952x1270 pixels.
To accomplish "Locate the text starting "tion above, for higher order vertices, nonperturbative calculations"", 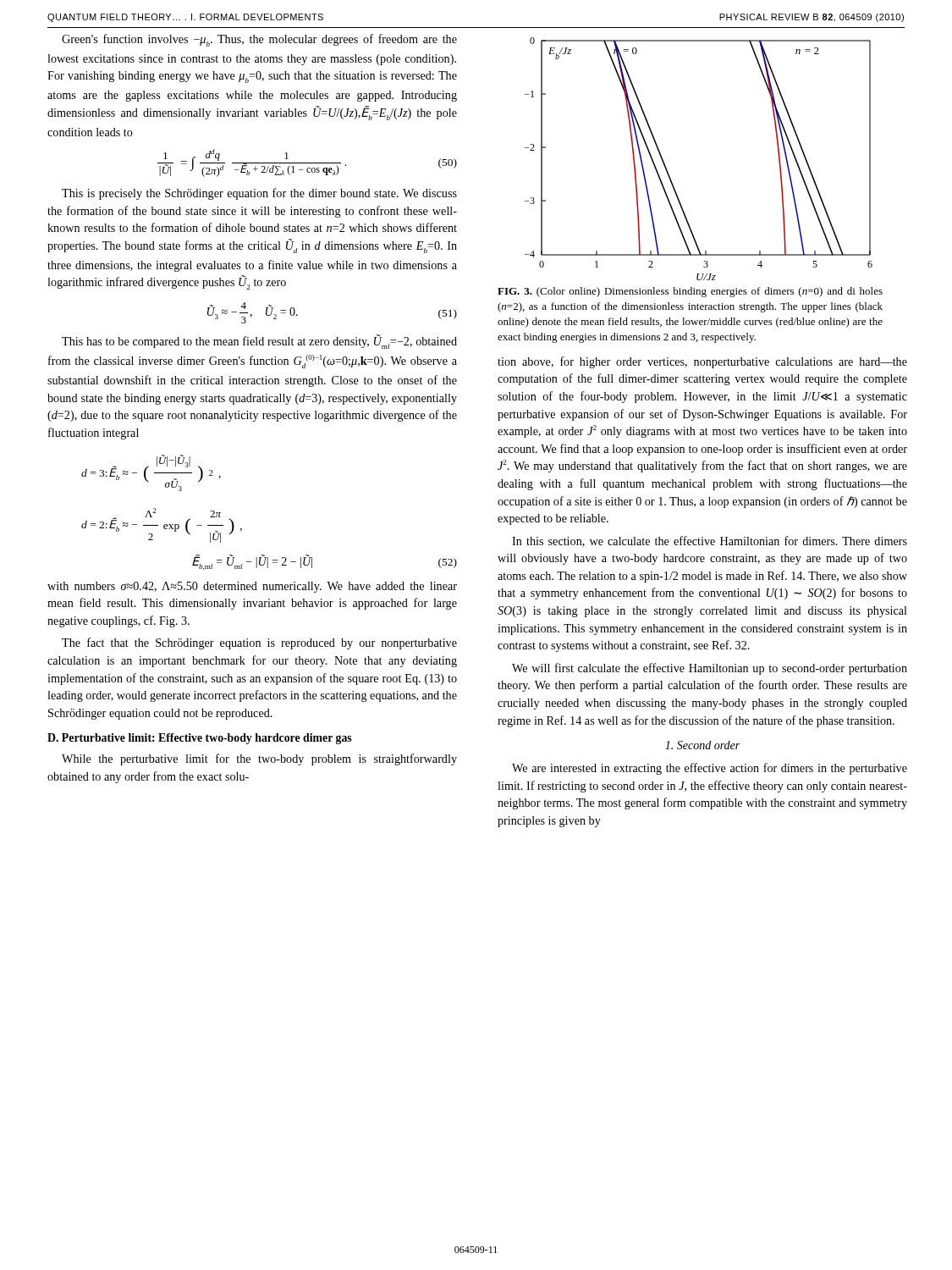I will (x=702, y=541).
